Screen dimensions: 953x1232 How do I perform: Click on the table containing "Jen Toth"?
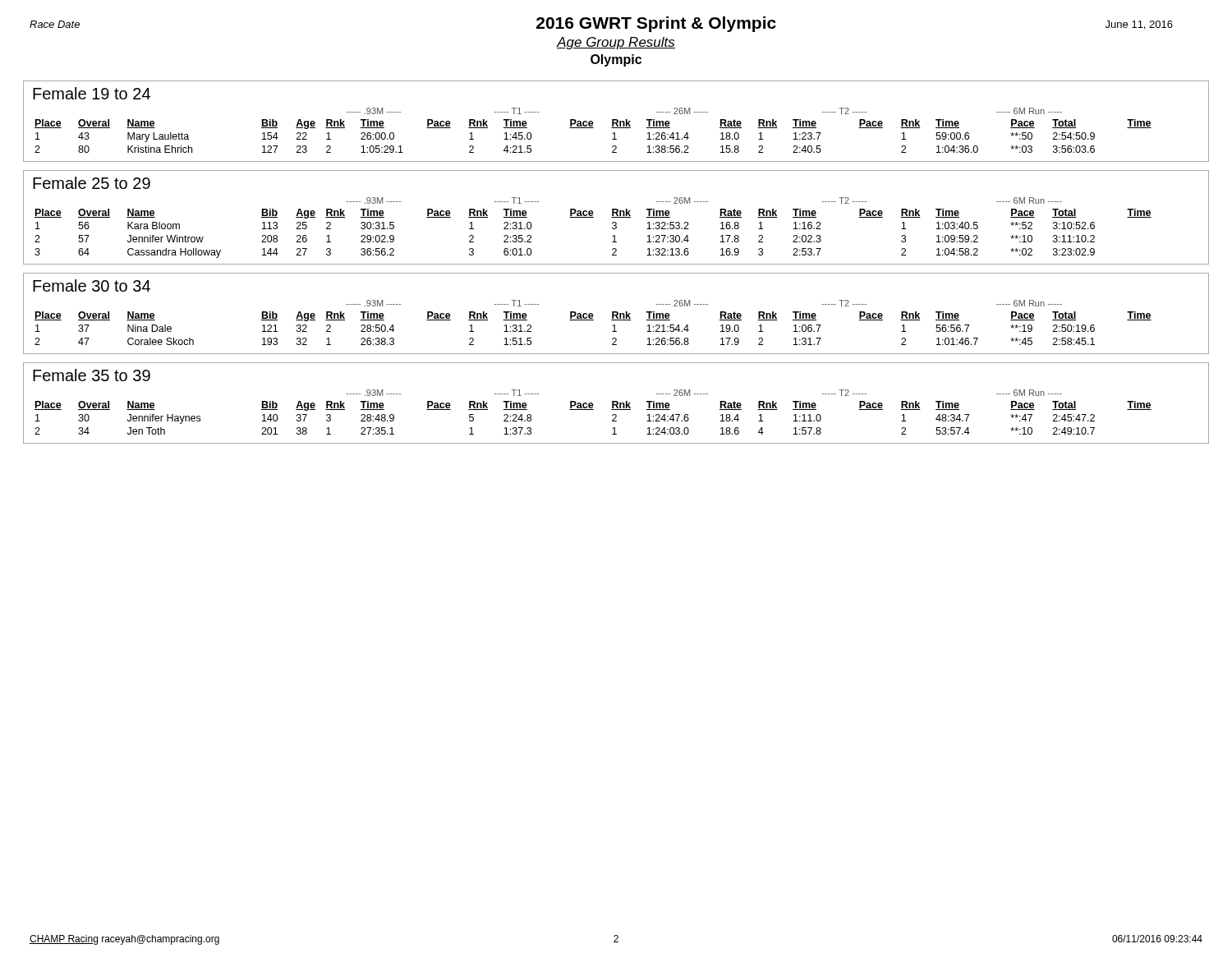(616, 415)
